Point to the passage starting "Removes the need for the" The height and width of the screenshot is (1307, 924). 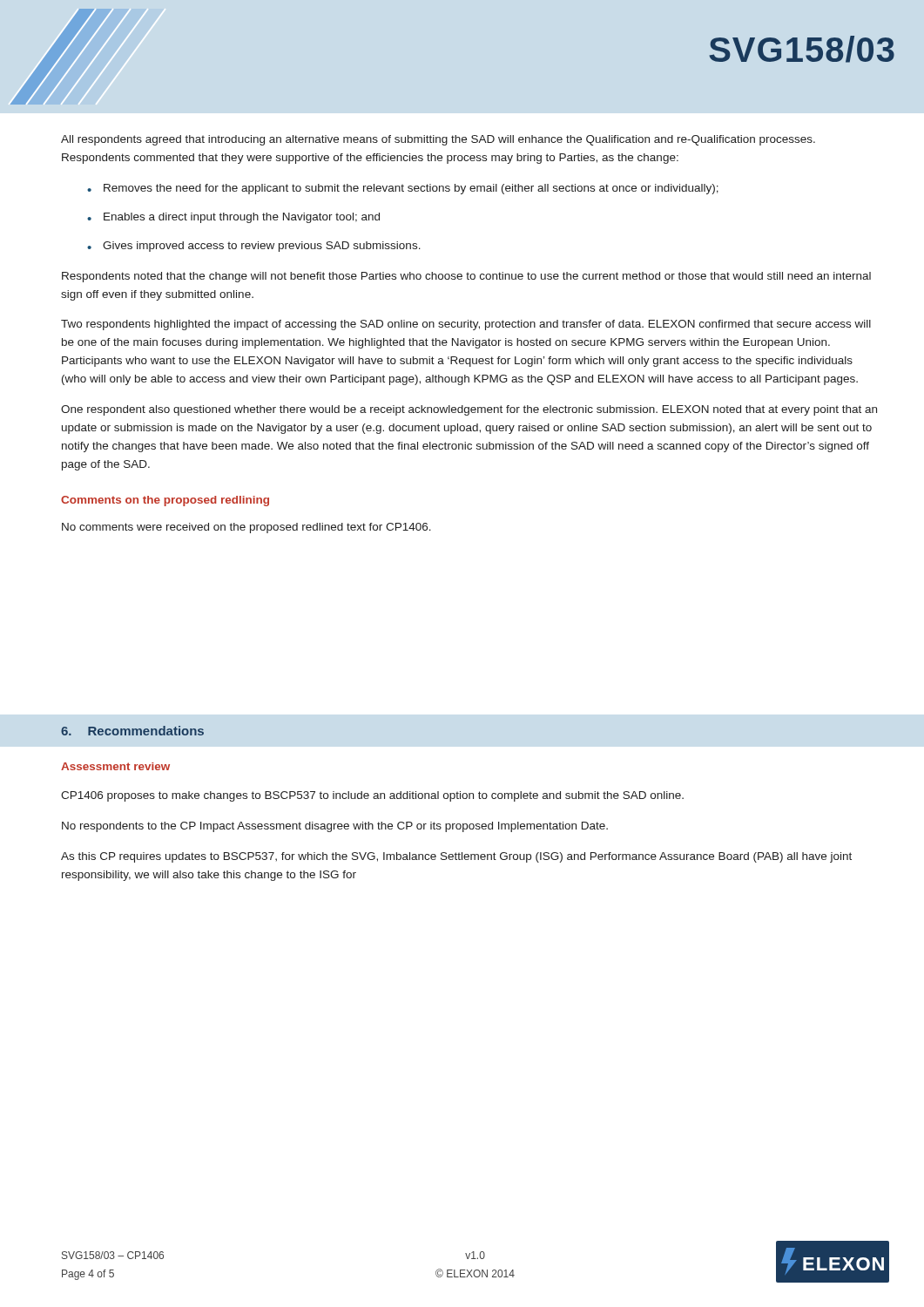(411, 188)
